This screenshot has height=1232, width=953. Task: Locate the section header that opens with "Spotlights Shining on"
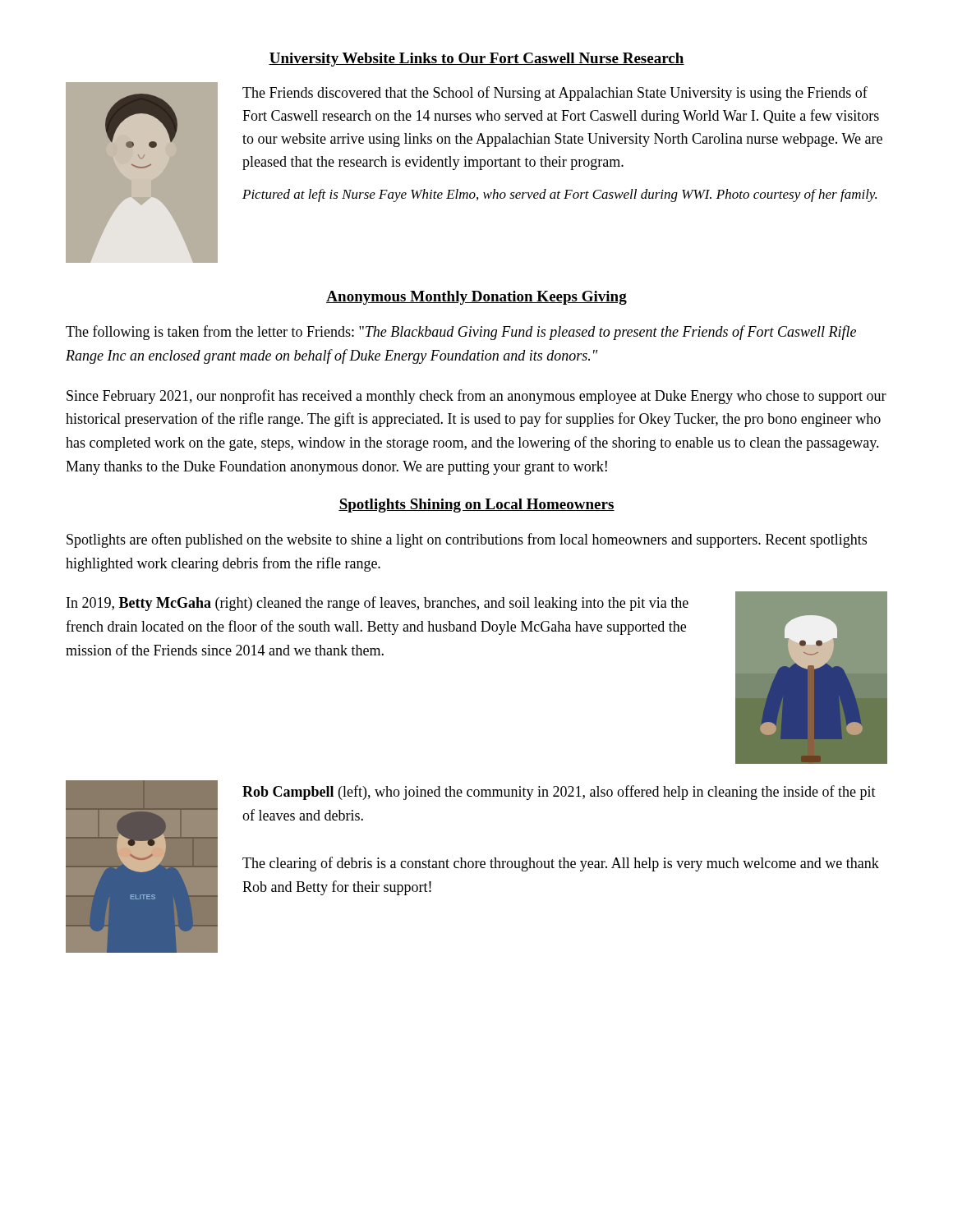(476, 504)
